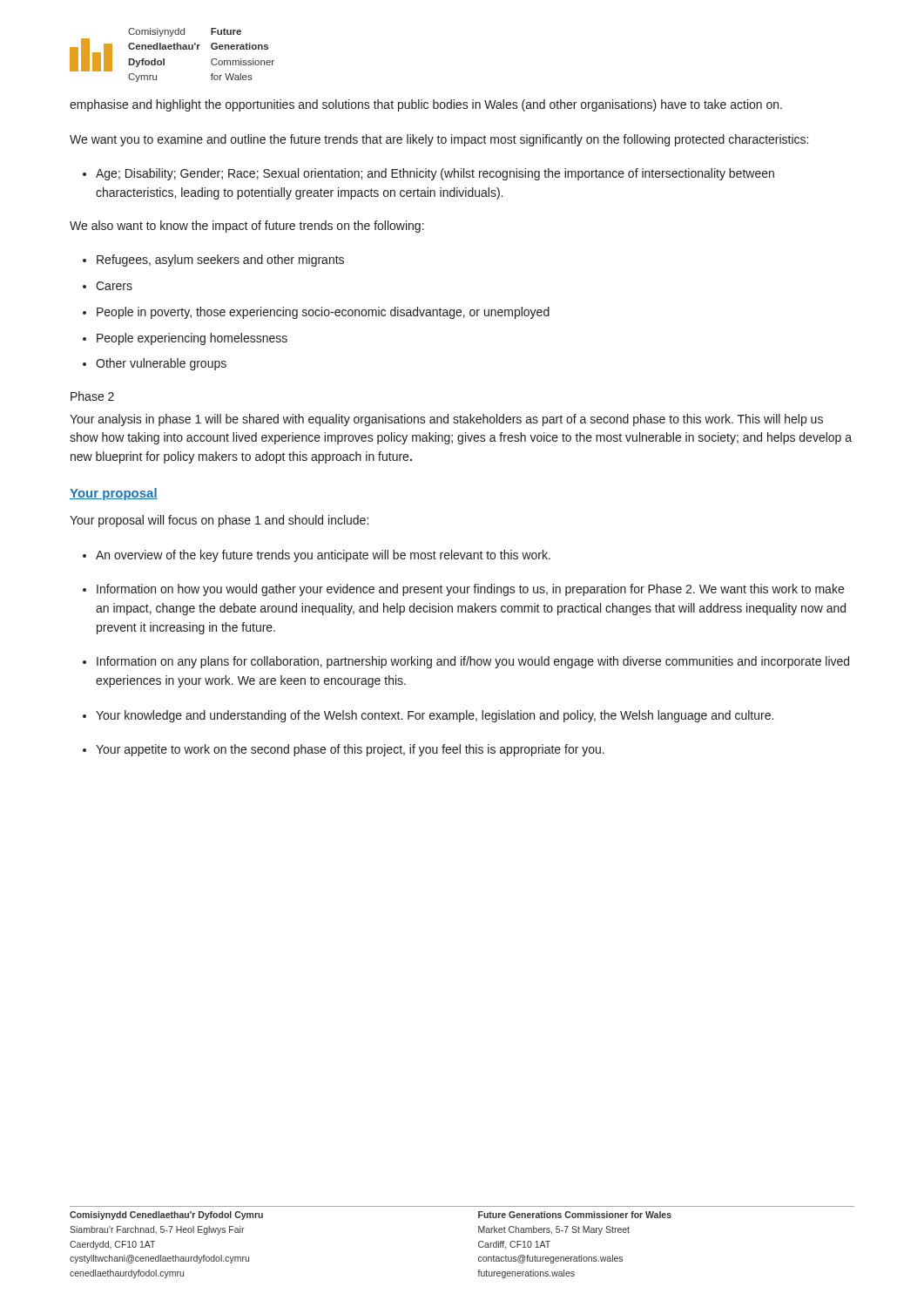Viewport: 924px width, 1307px height.
Task: Point to the block starting "Refugees, asylum seekers and other migrants"
Action: click(x=220, y=260)
